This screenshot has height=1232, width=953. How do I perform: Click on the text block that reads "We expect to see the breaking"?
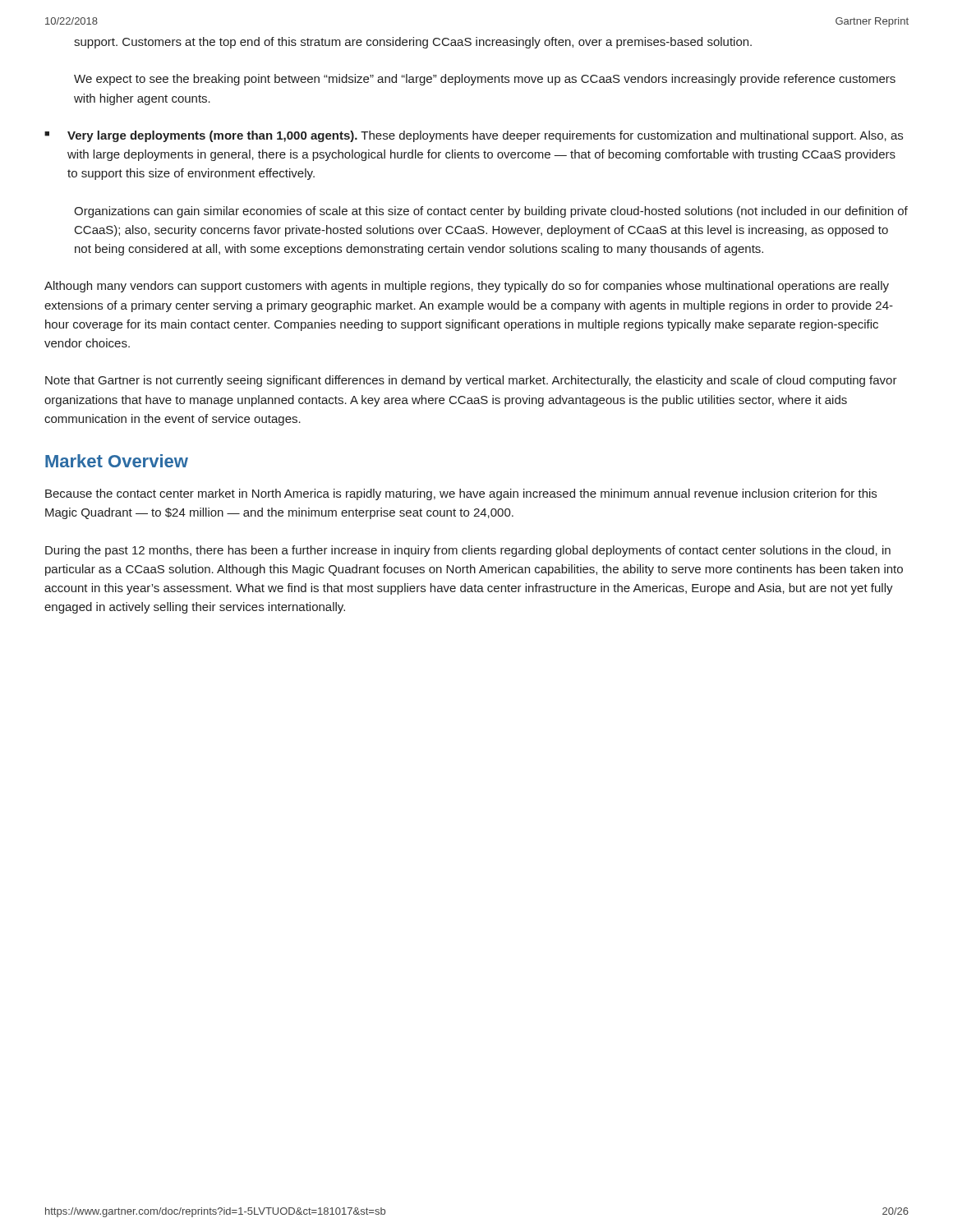click(485, 88)
